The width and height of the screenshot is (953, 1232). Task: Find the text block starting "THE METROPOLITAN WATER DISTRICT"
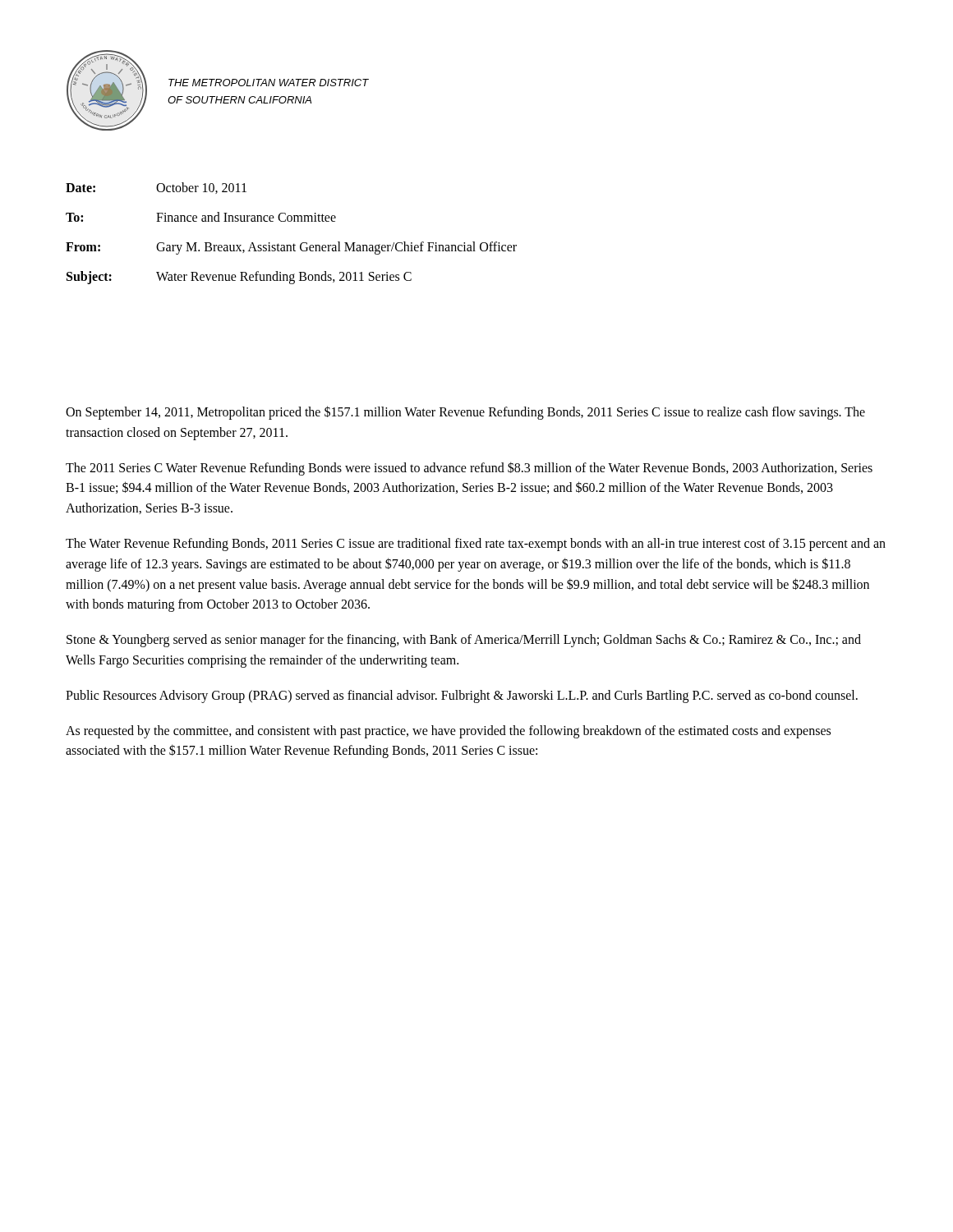click(x=268, y=91)
